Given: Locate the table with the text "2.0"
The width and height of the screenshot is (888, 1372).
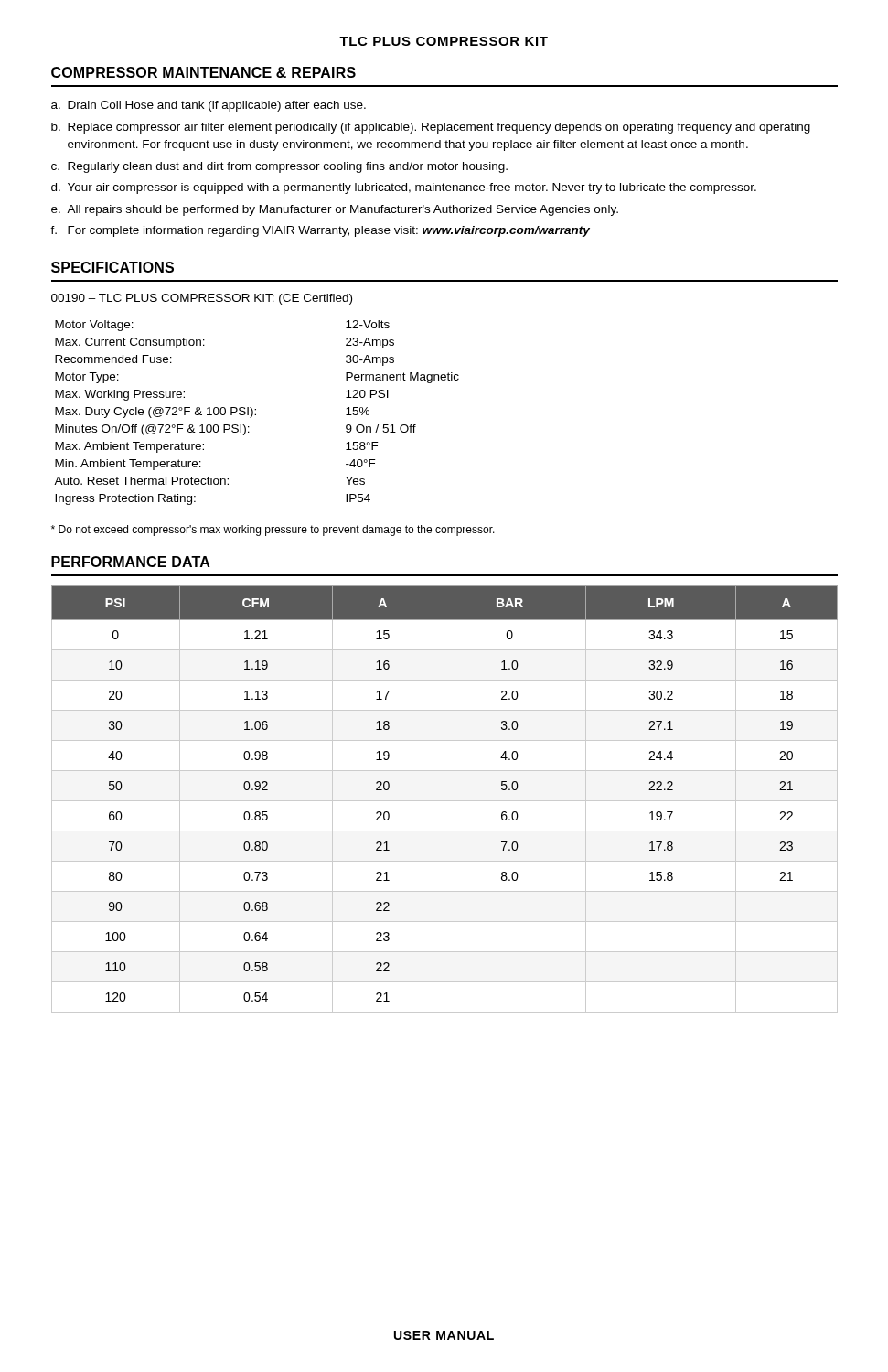Looking at the screenshot, I should click(x=444, y=799).
